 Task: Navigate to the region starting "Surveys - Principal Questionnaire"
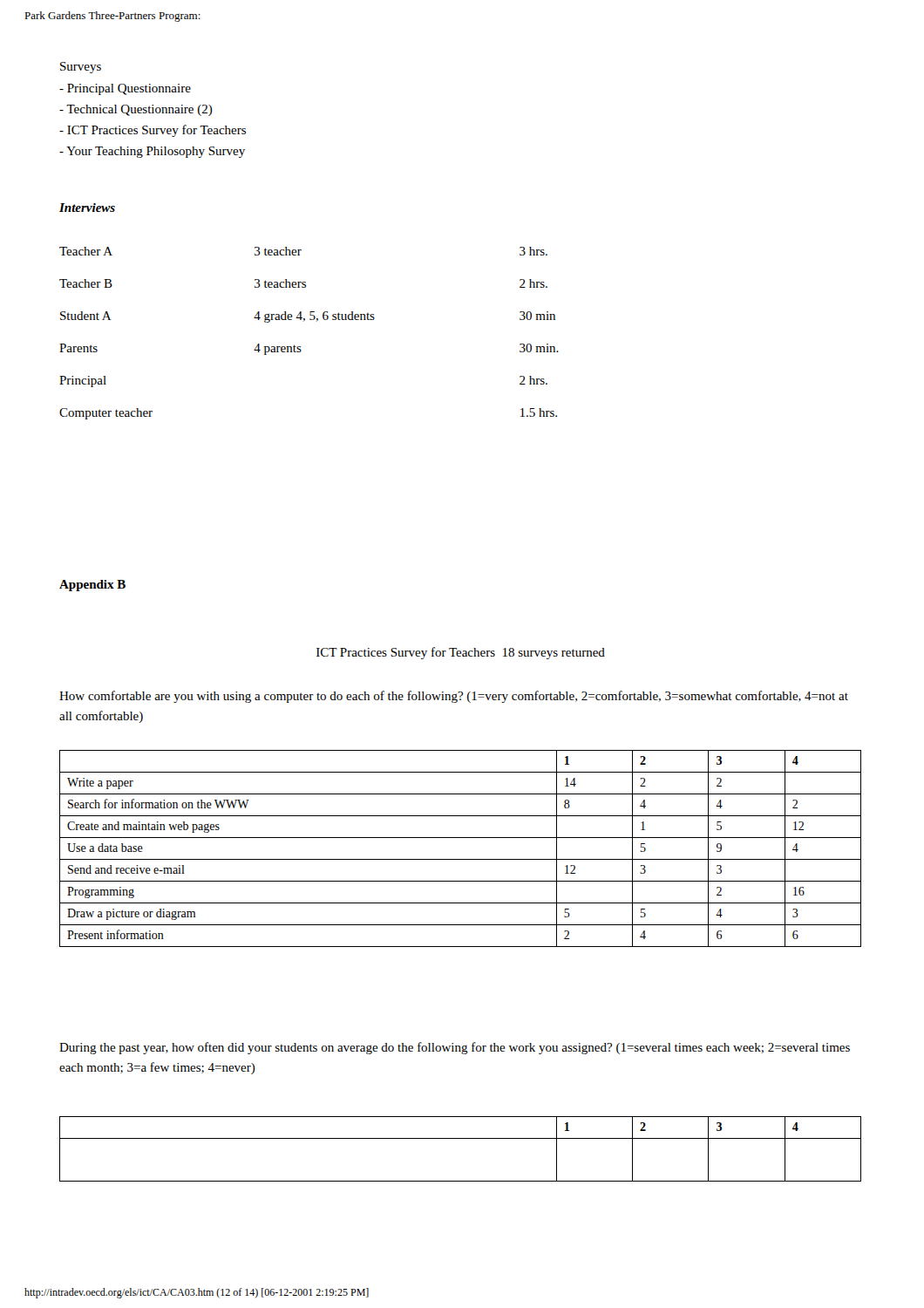coord(153,110)
